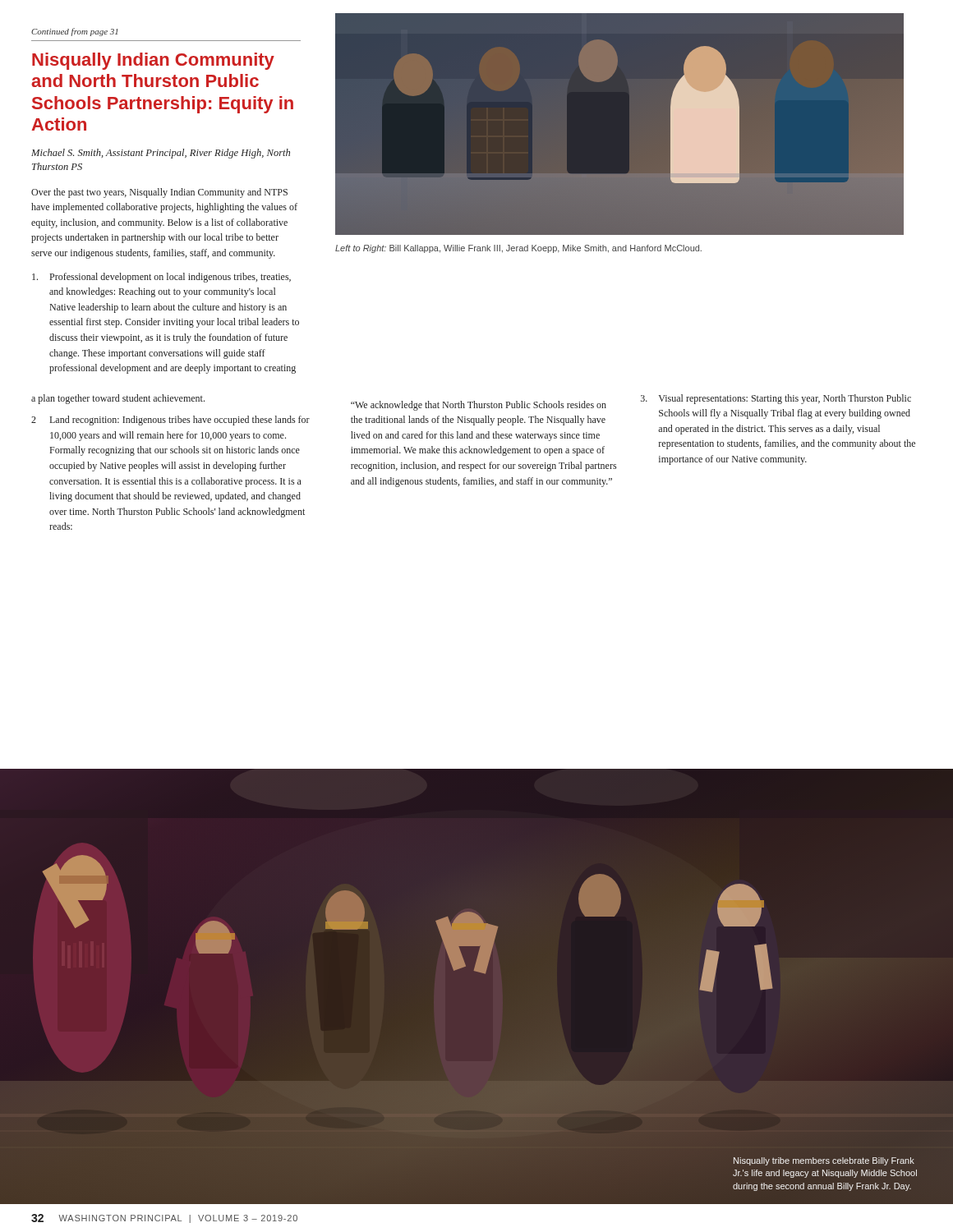Point to the caption beginning "Left to Right:"
Viewport: 953px width, 1232px height.
point(629,248)
